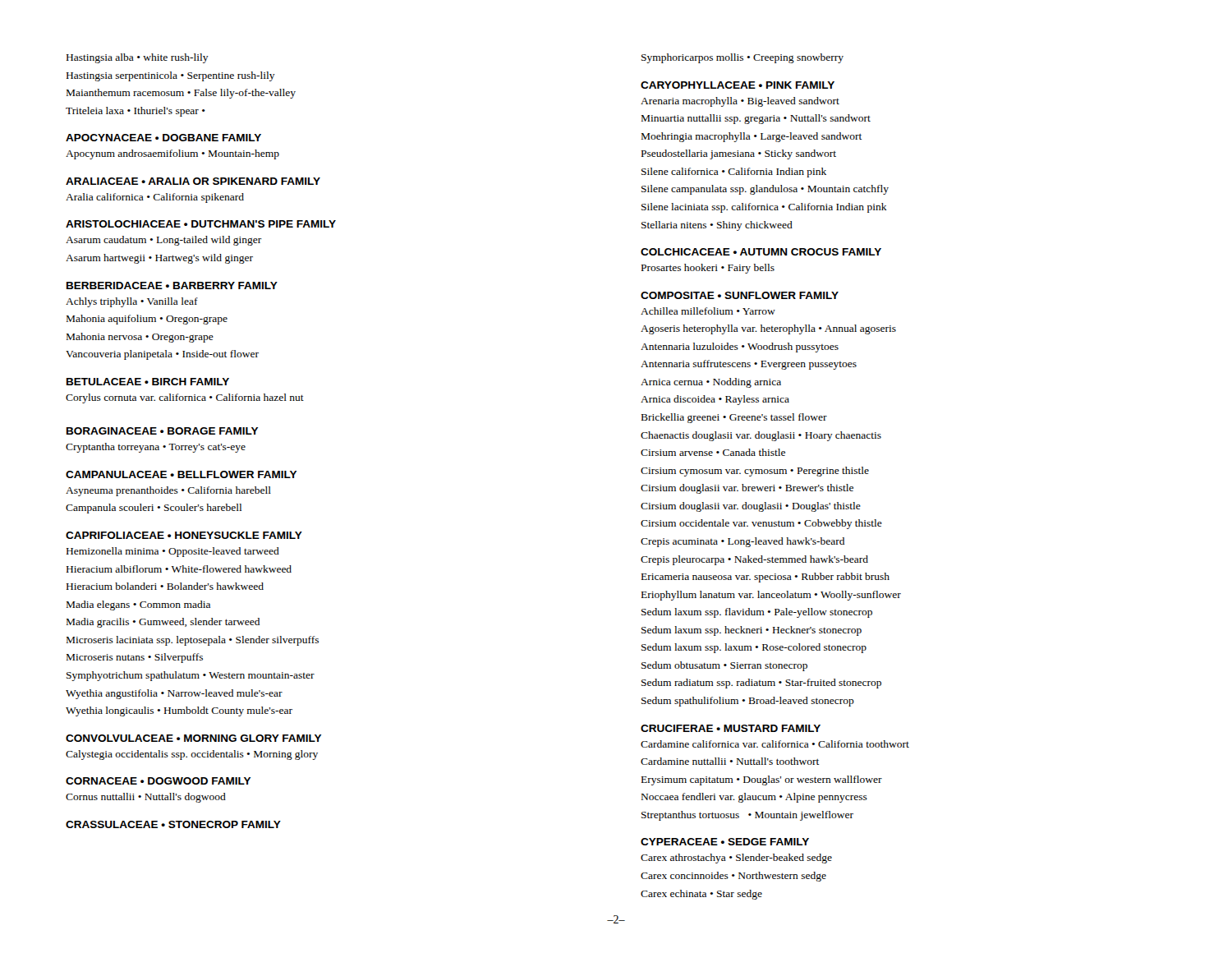Select the region starting "Mahonia nervosa •"

tap(140, 336)
